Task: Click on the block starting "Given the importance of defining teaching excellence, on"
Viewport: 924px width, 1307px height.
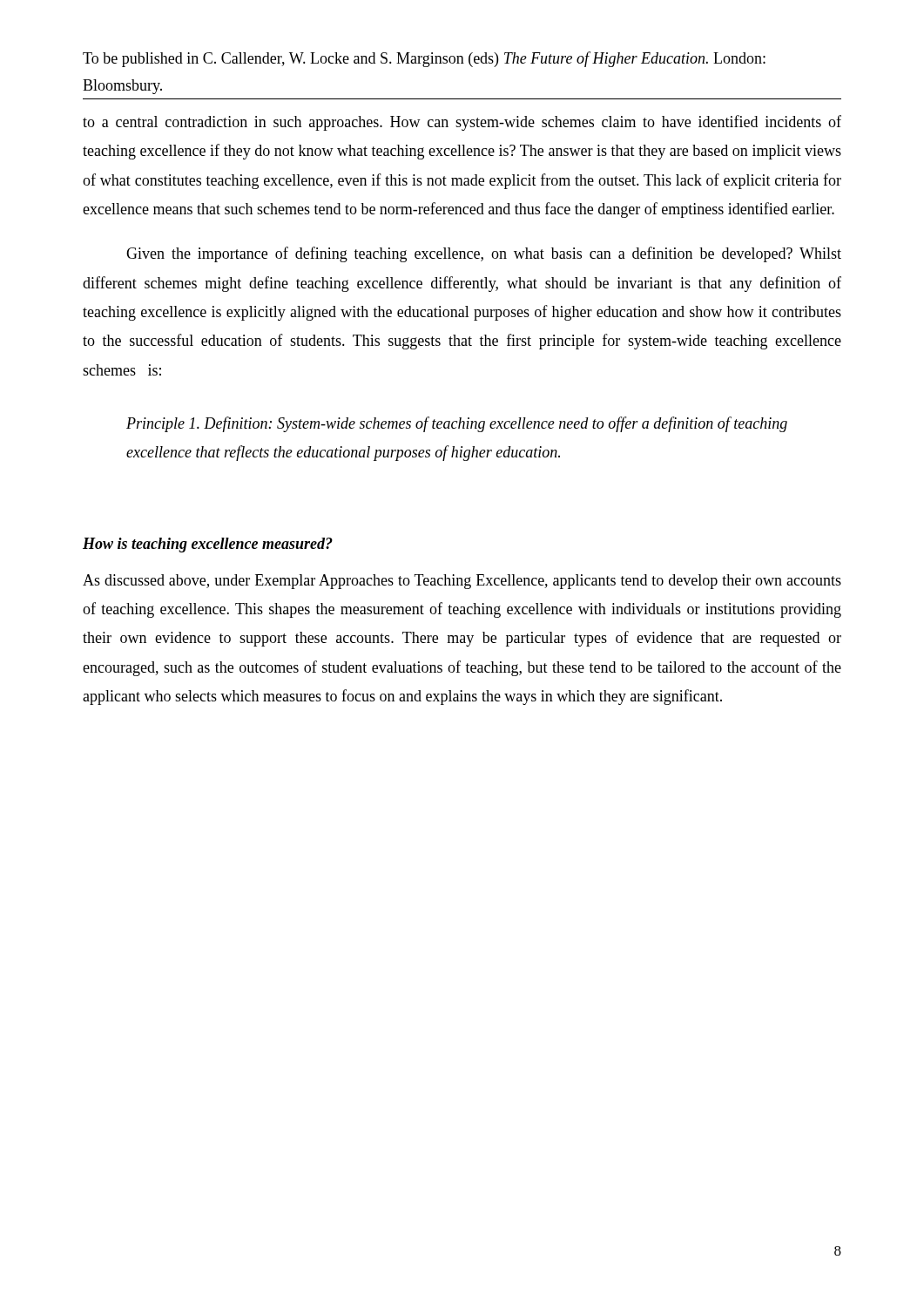Action: point(462,312)
